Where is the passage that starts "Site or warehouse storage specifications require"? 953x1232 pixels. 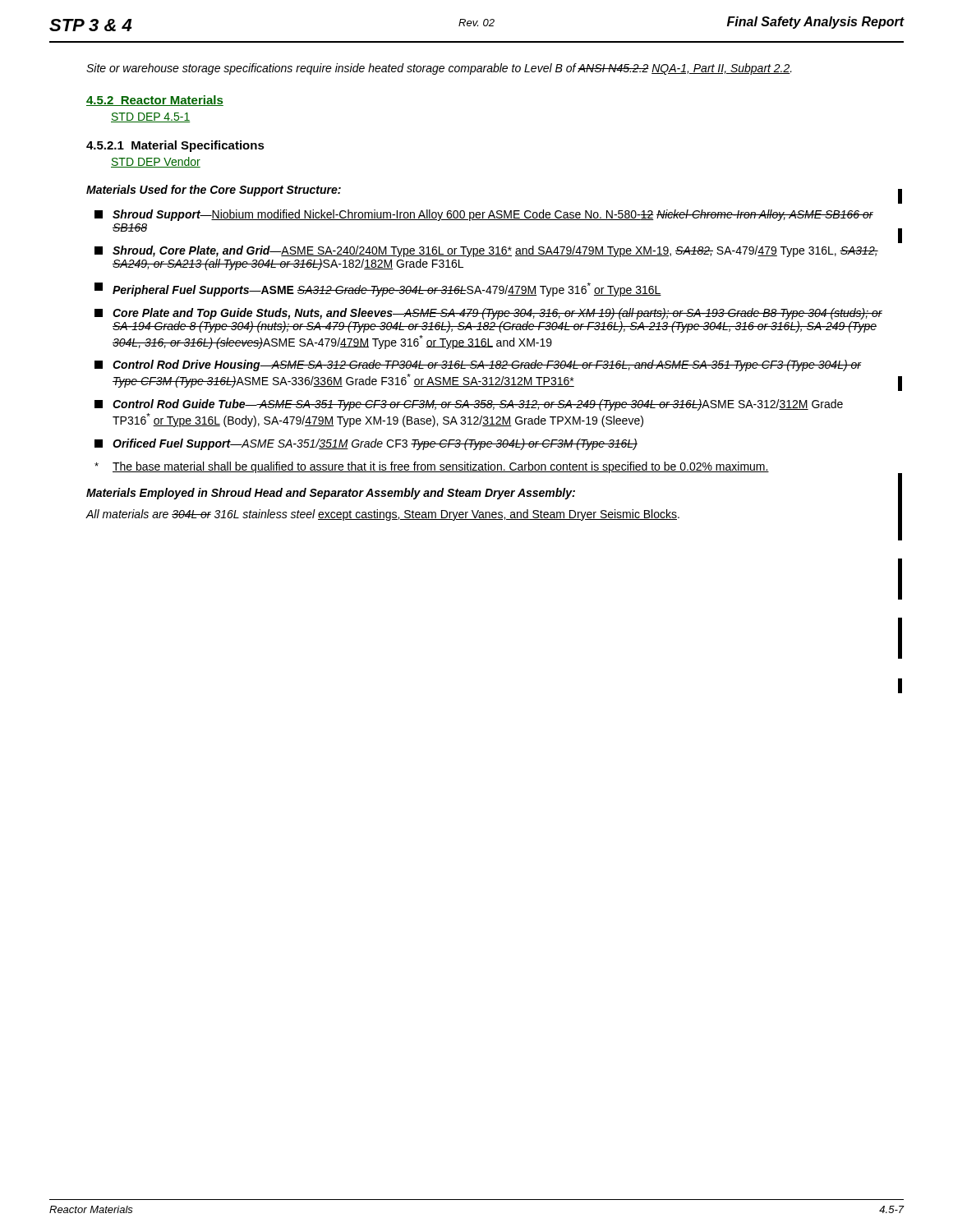[x=485, y=68]
